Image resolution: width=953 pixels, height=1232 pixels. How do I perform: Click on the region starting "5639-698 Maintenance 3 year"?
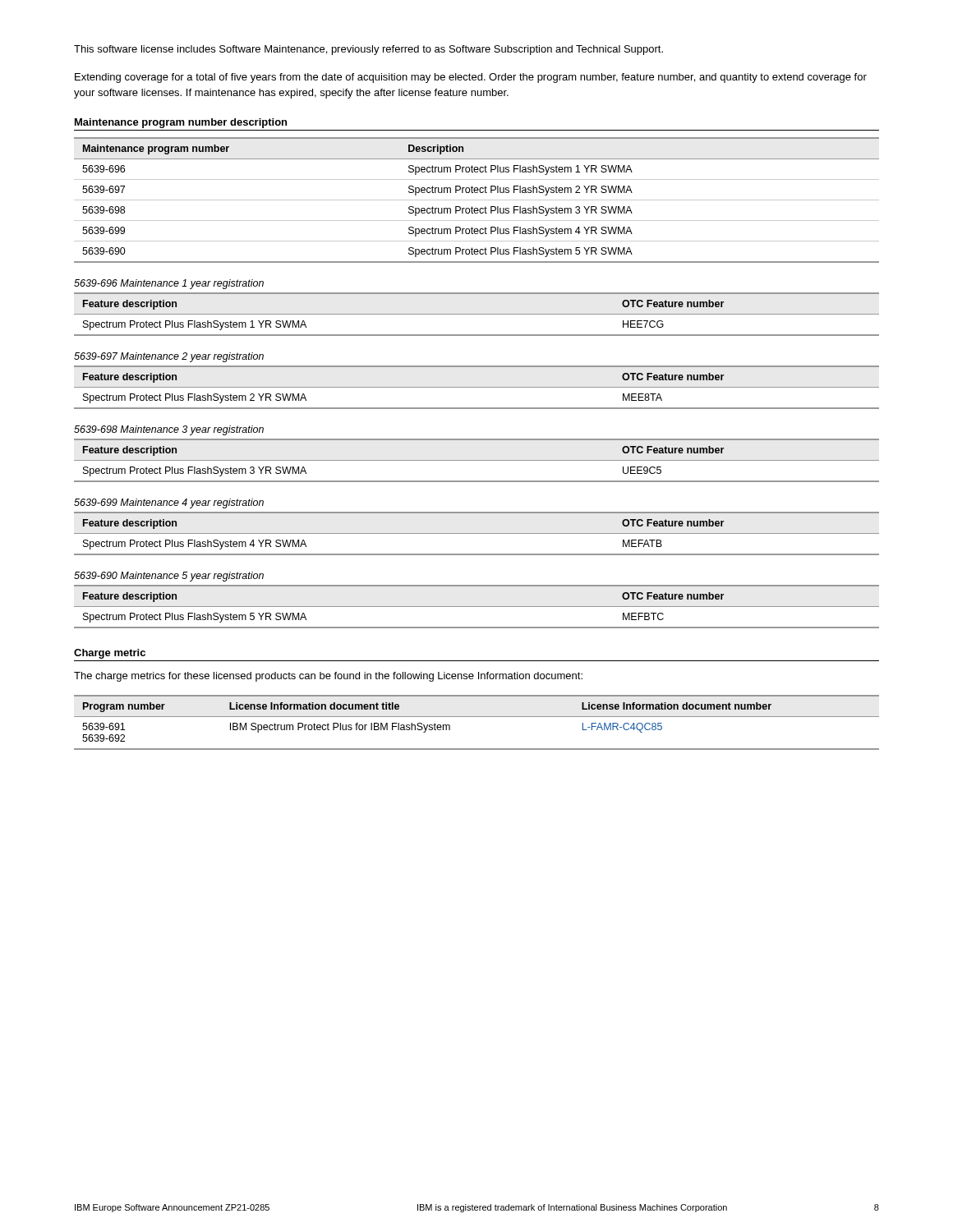[x=169, y=429]
